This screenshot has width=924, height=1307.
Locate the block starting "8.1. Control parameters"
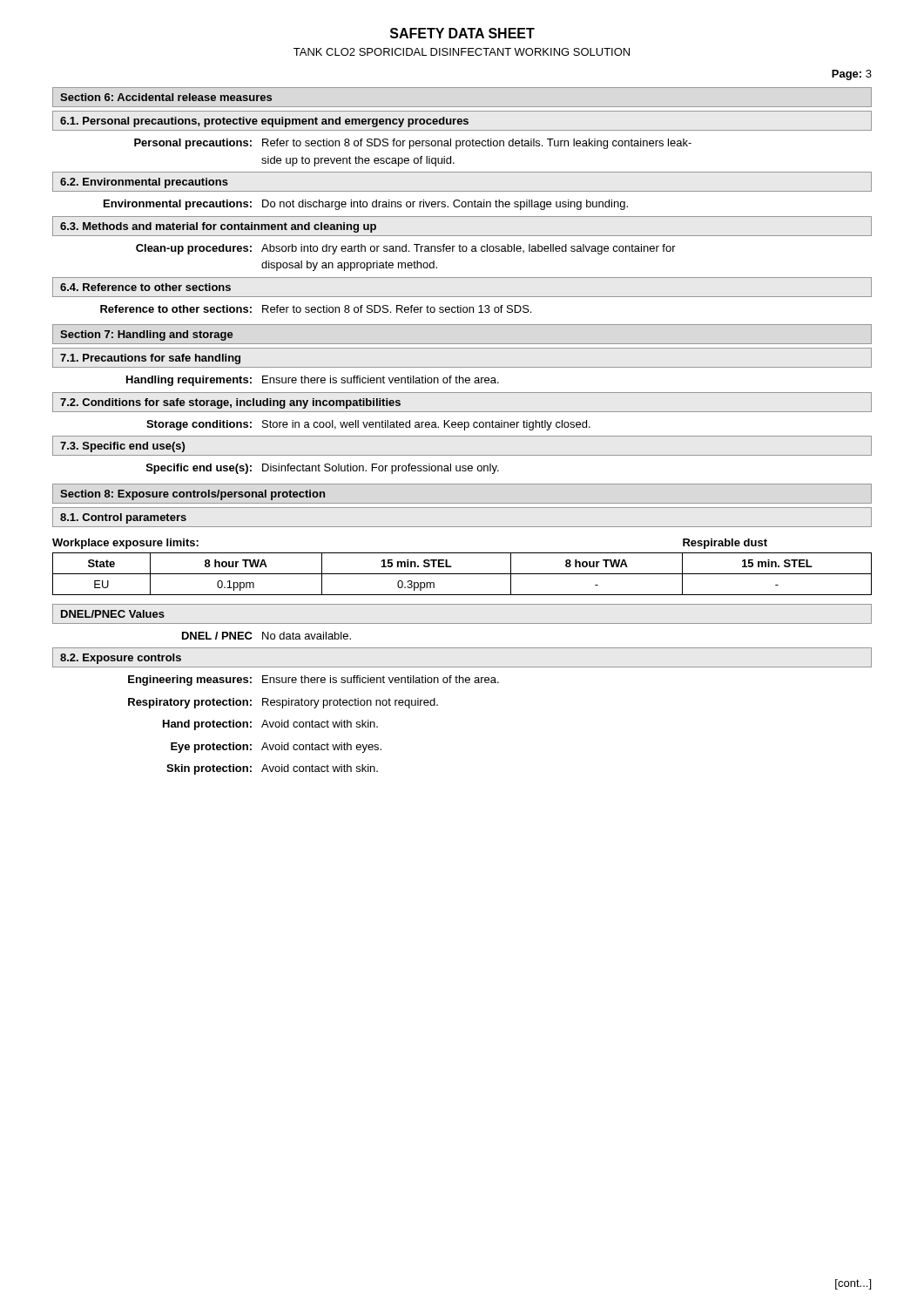pos(123,517)
